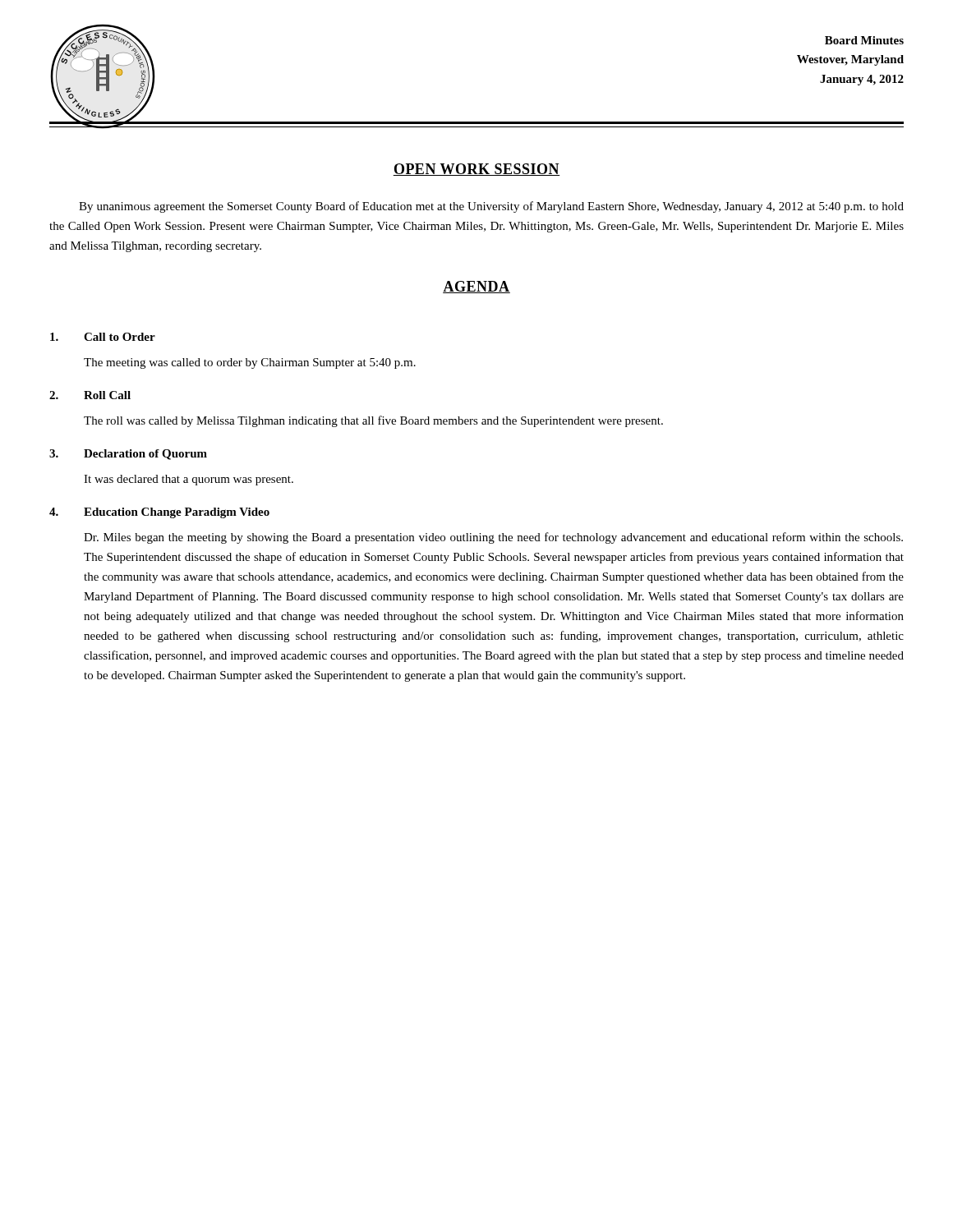Screen dimensions: 1232x953
Task: Click on the text starting "OPEN WORK SESSION"
Action: (476, 169)
